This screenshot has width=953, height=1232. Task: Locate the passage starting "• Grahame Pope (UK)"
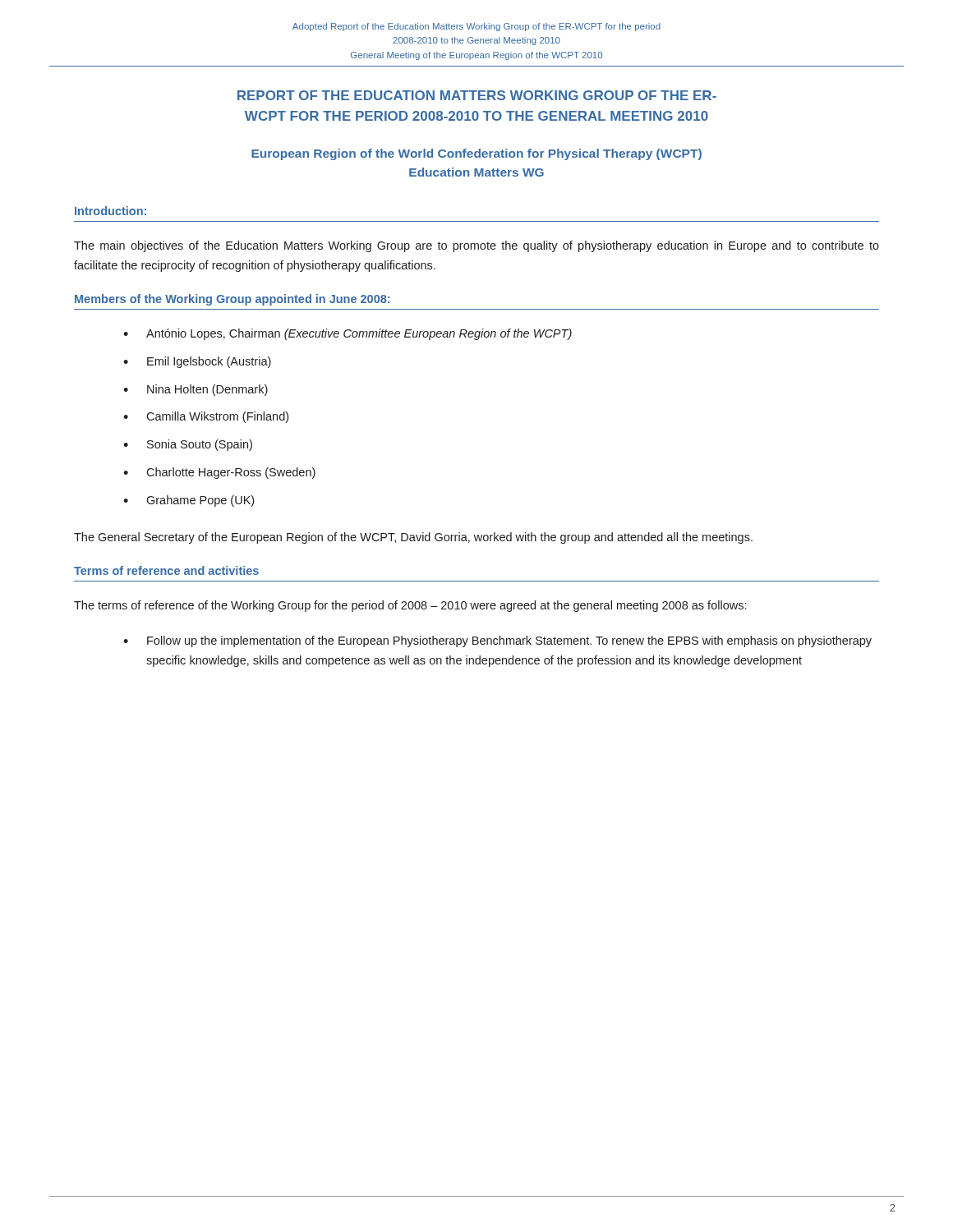pyautogui.click(x=189, y=501)
